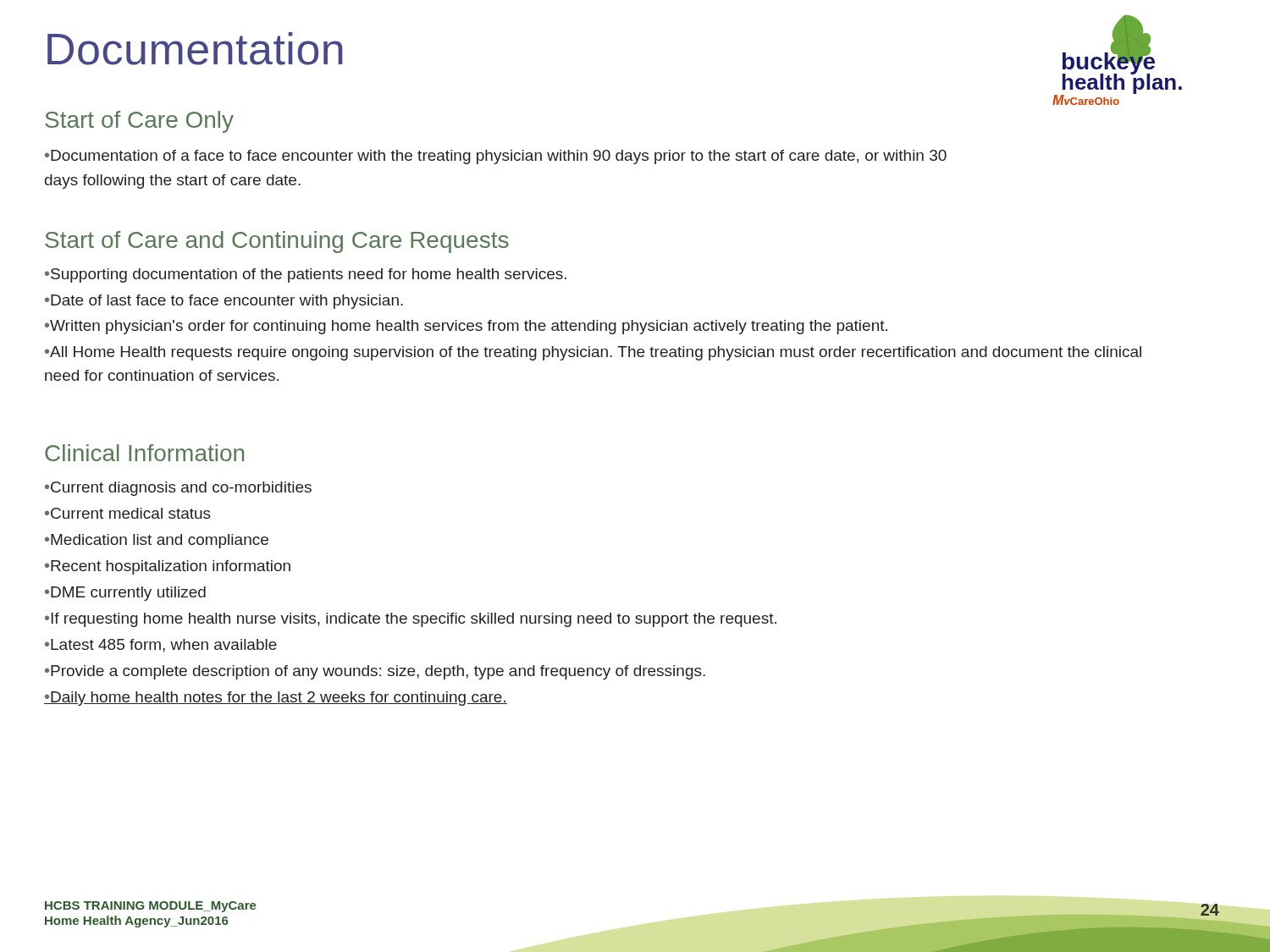
Task: Locate the text "•DME currently utilized"
Action: pyautogui.click(x=125, y=592)
